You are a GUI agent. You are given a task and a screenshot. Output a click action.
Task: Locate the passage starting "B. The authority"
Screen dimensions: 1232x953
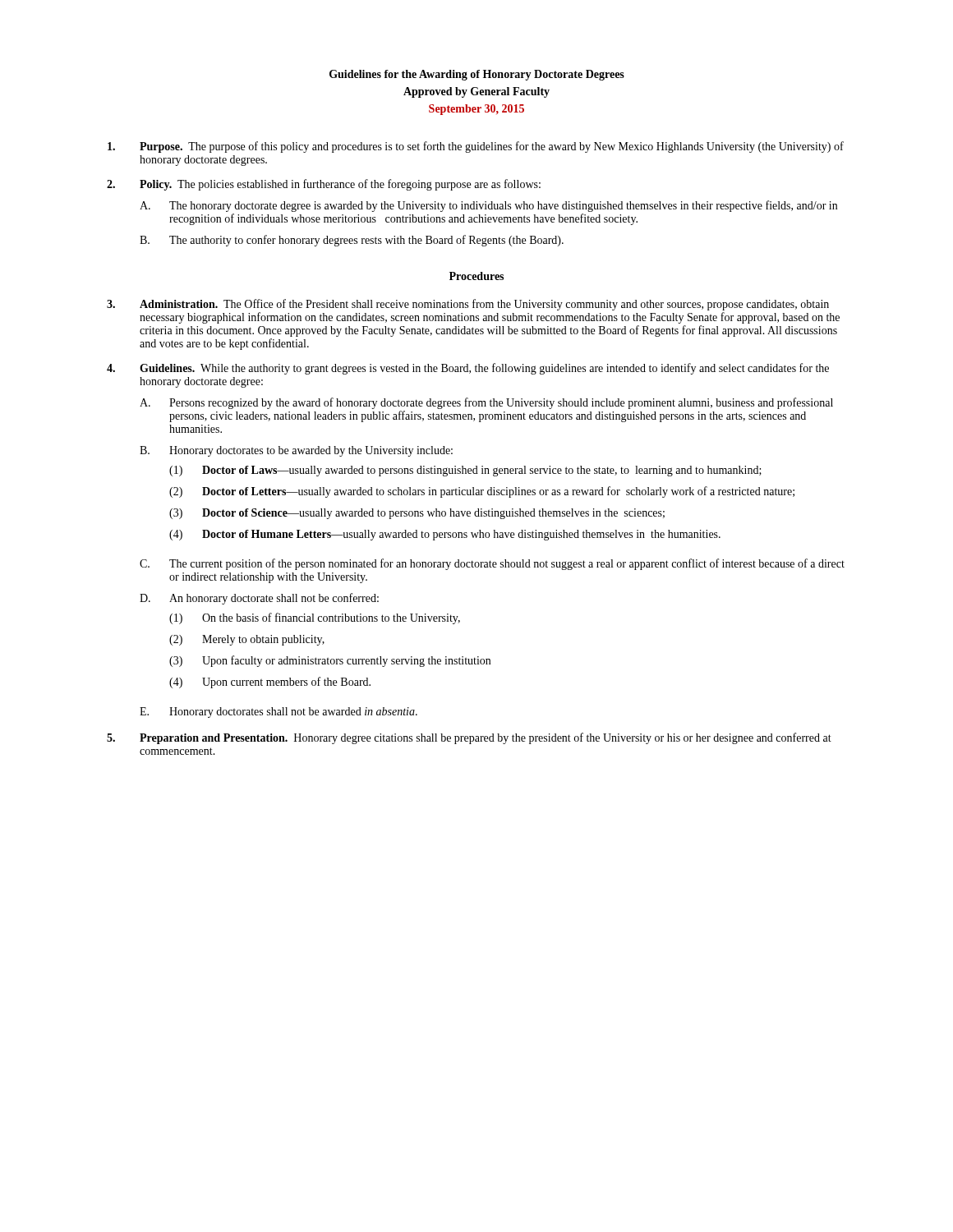tap(493, 241)
